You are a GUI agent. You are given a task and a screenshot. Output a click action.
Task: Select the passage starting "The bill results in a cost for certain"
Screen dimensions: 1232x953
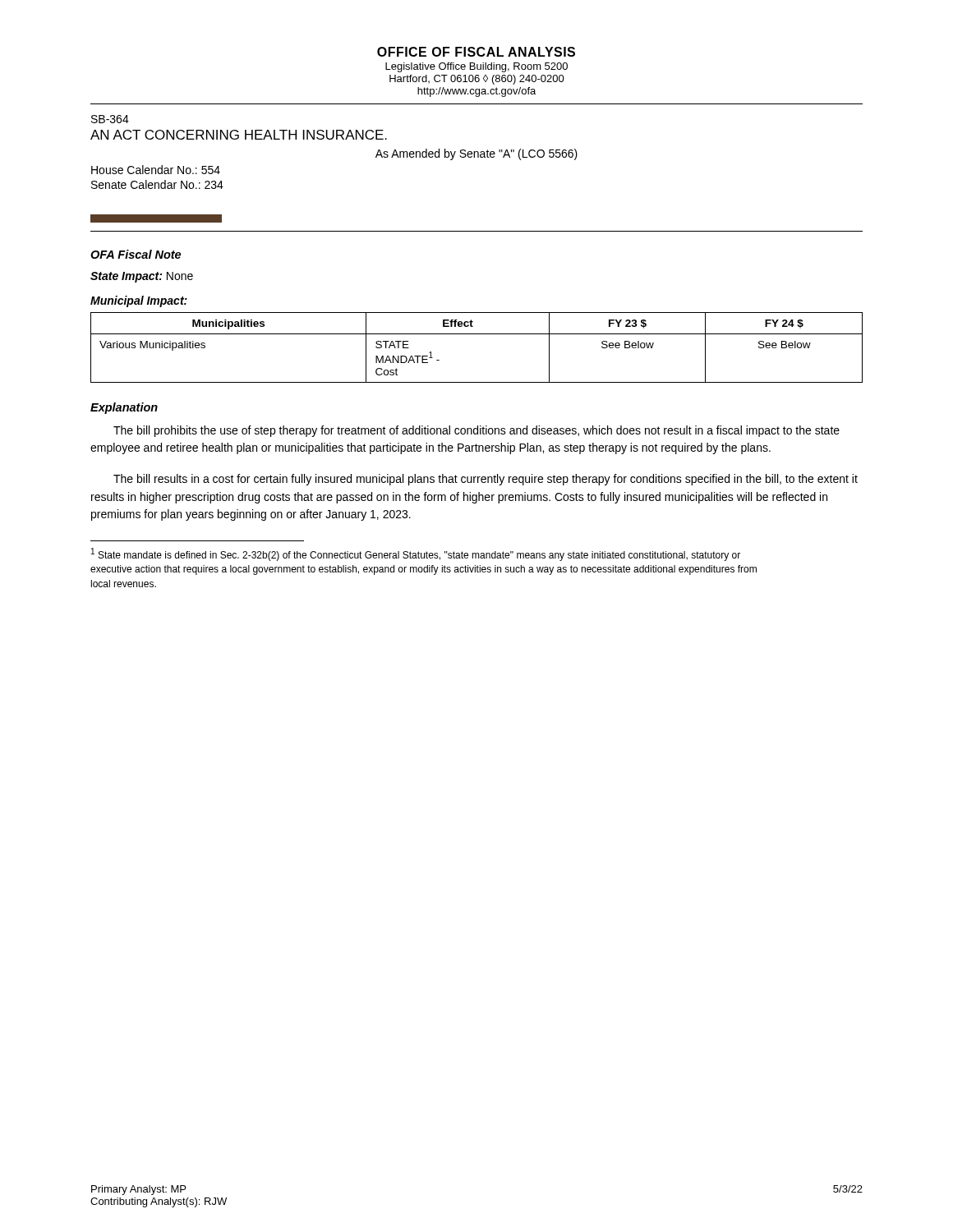pos(474,496)
